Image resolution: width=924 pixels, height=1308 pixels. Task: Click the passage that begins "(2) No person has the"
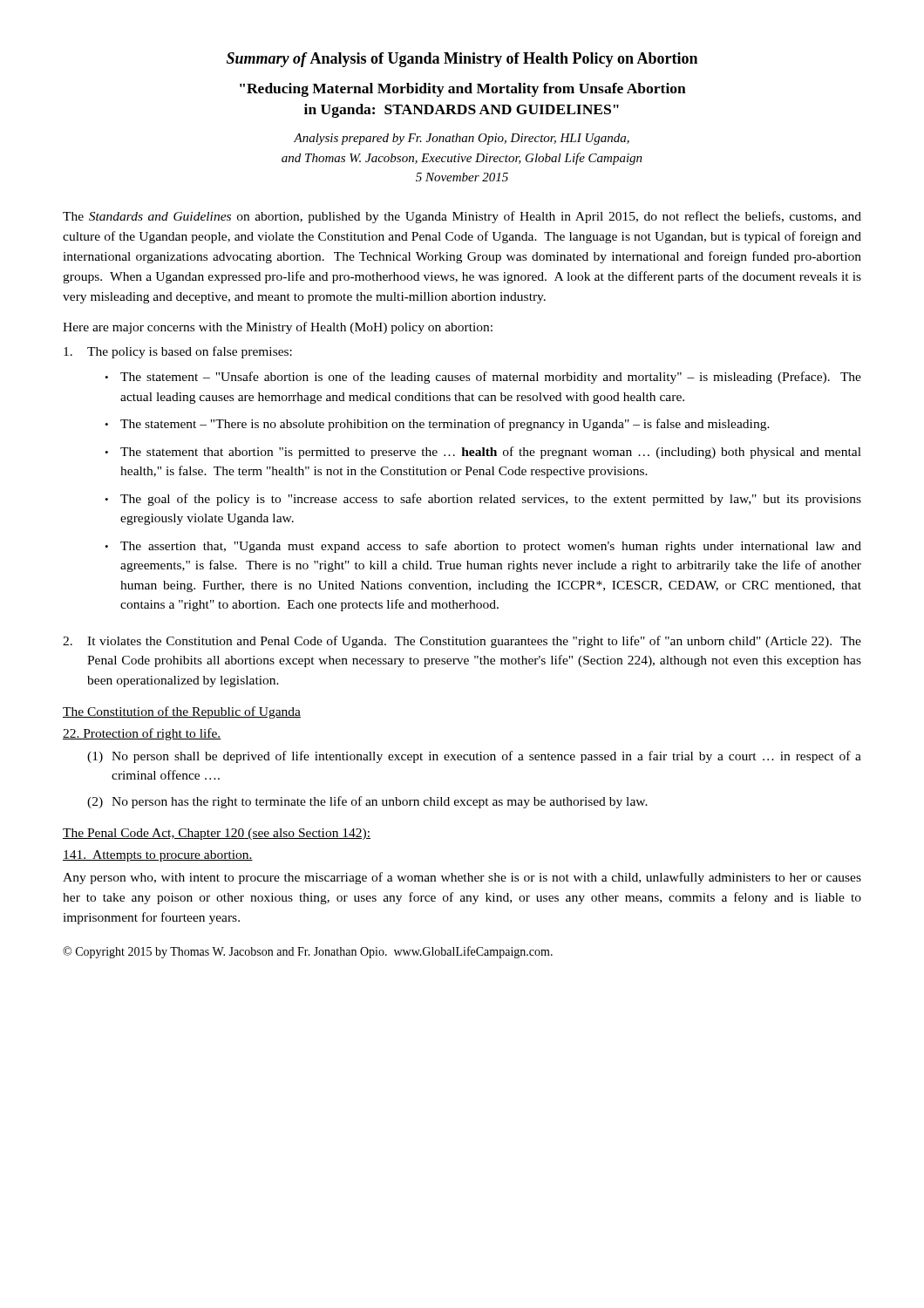pyautogui.click(x=474, y=801)
